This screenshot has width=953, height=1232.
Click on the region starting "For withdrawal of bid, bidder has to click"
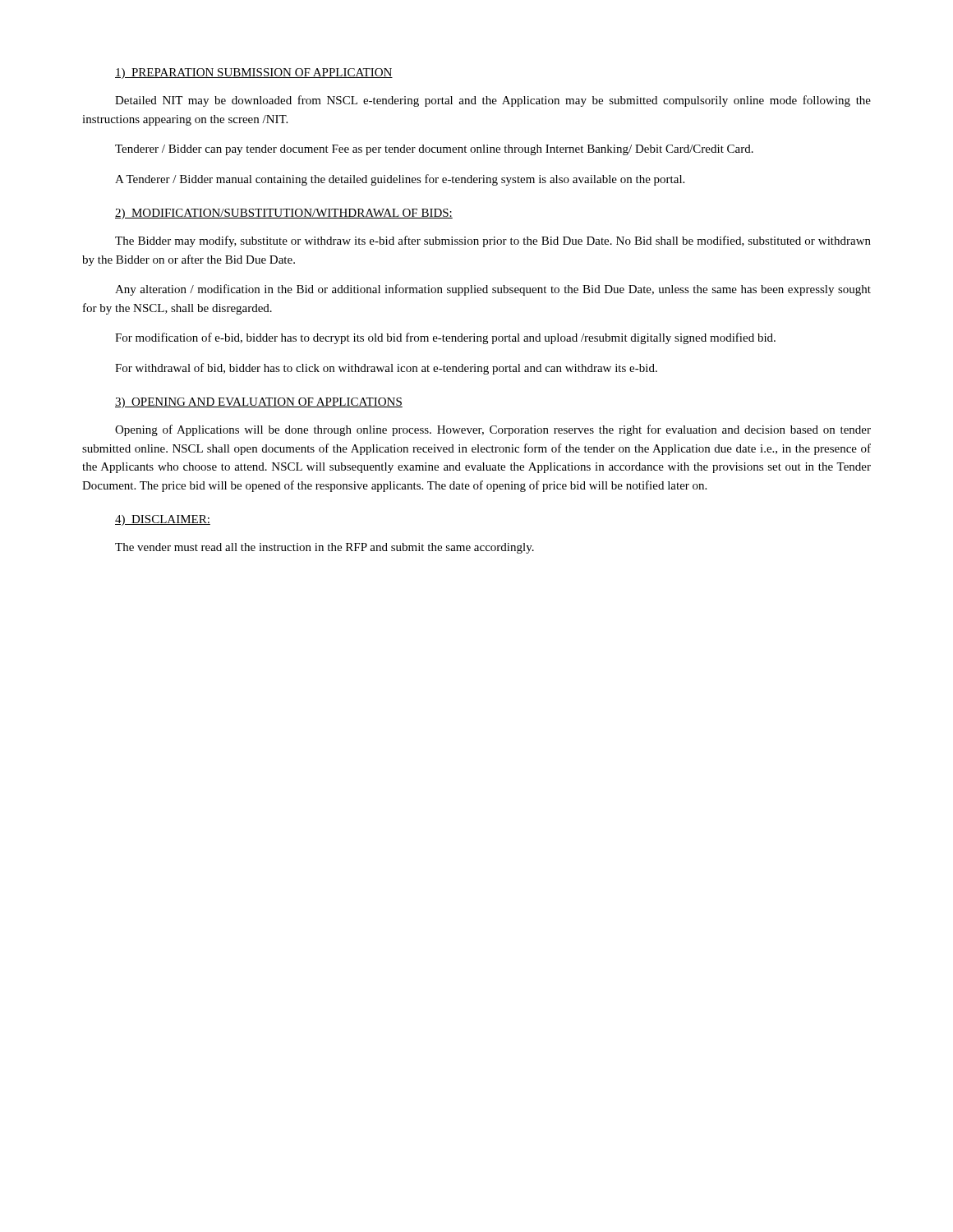tap(386, 368)
